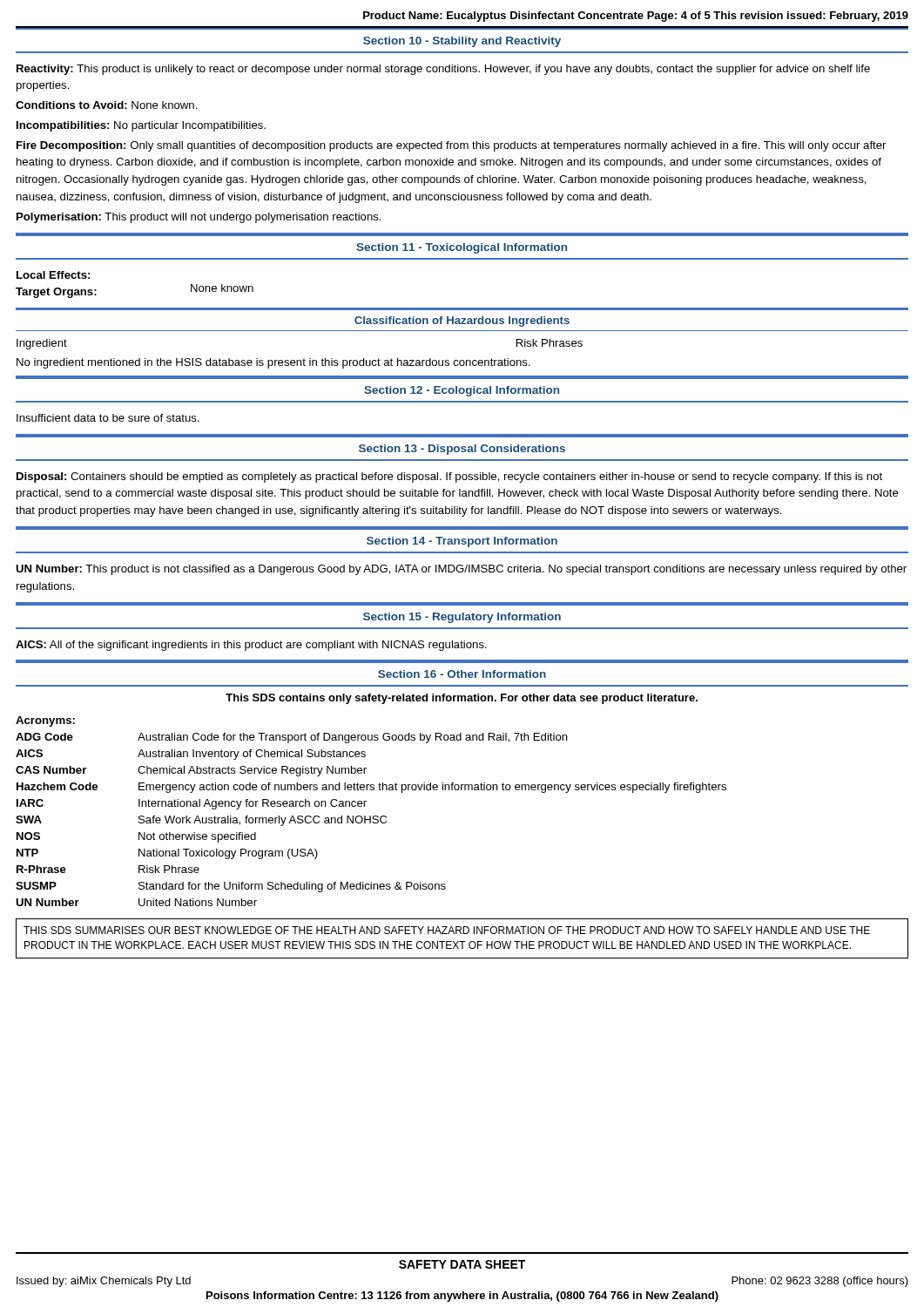
Task: Locate the text block that reads "Acronyms: ADG CodeAustralian Code for the"
Action: click(x=45, y=721)
